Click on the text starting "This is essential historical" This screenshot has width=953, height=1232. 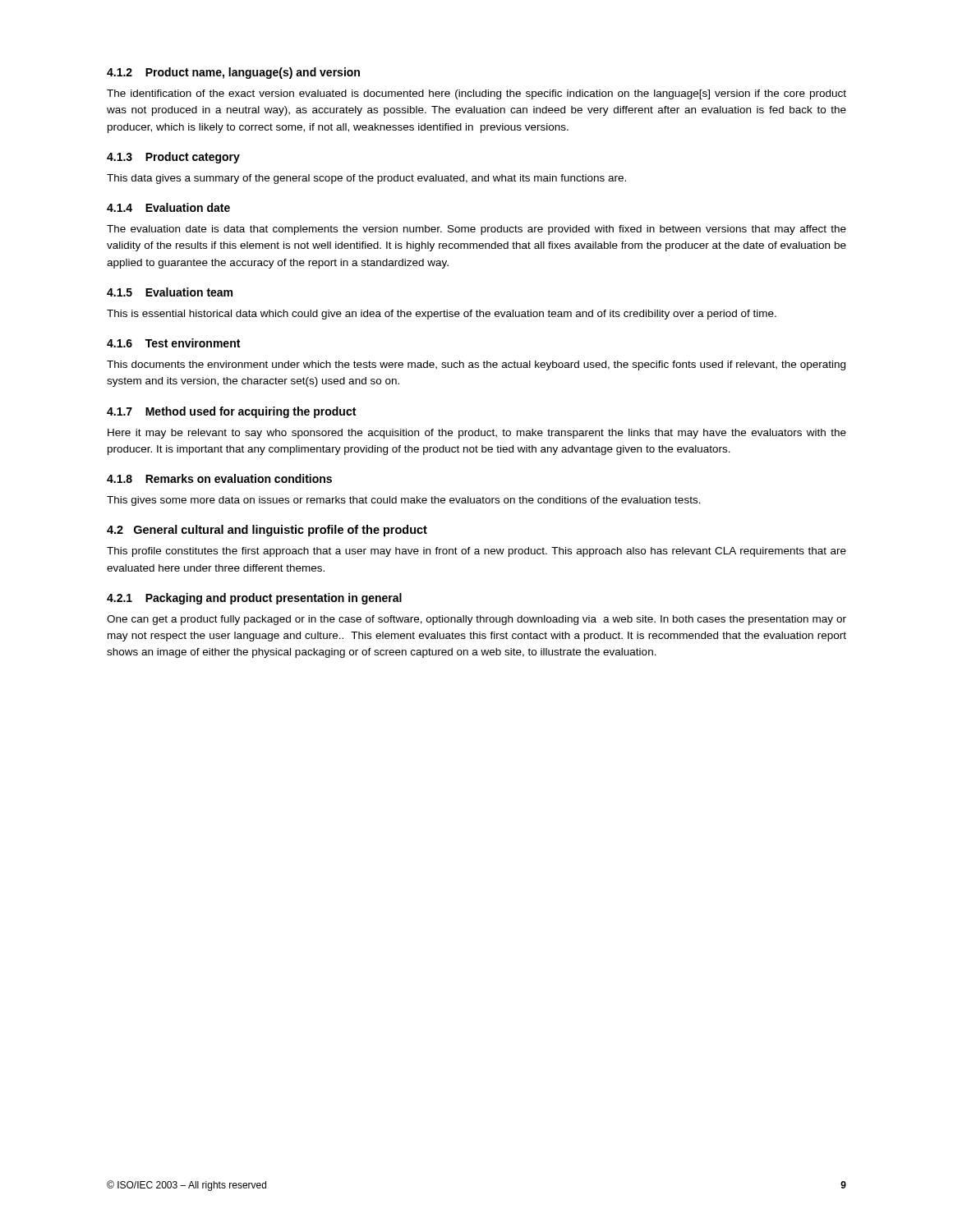click(x=442, y=313)
